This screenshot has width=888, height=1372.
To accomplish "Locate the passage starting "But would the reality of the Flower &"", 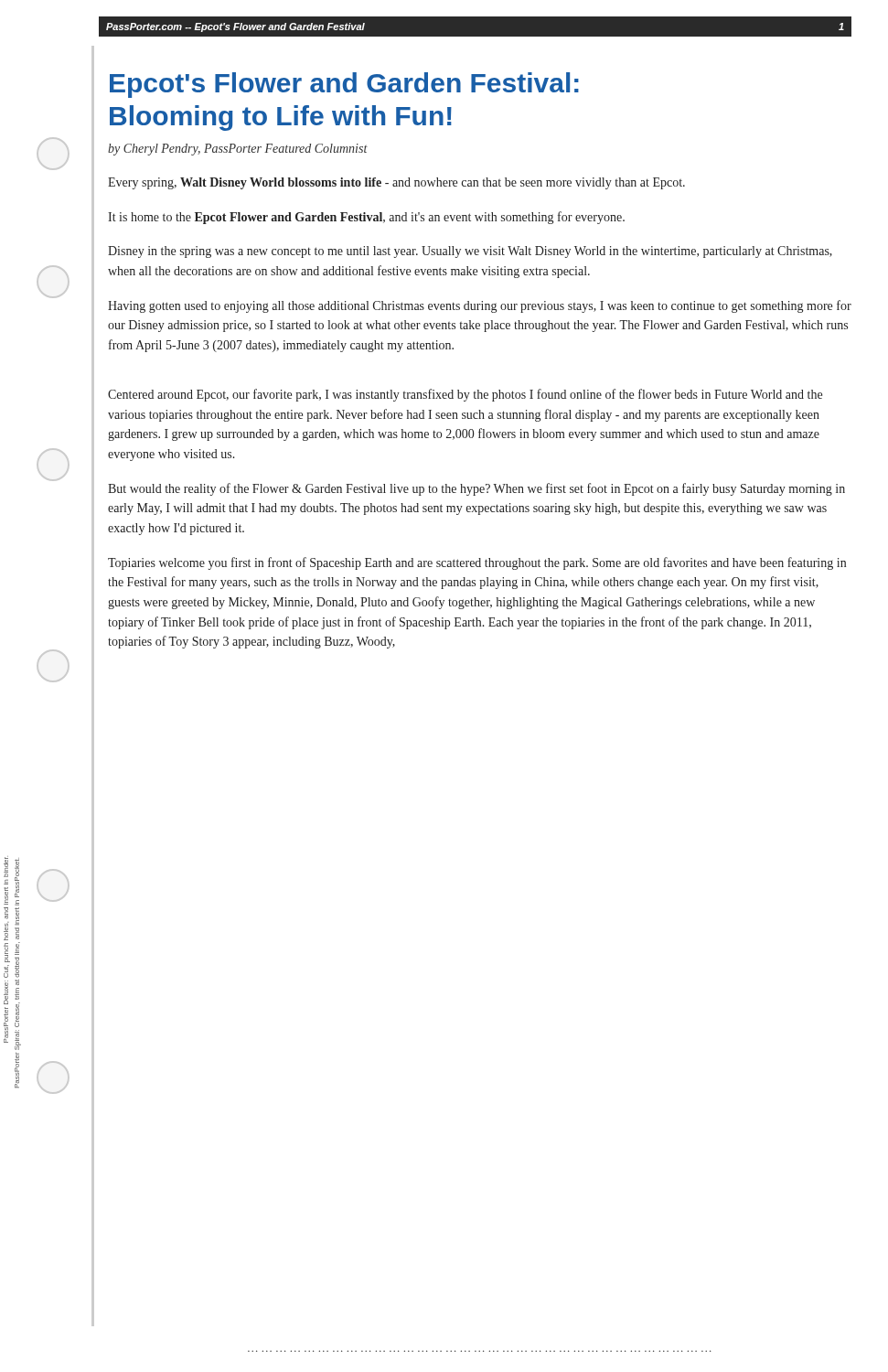I will click(477, 508).
